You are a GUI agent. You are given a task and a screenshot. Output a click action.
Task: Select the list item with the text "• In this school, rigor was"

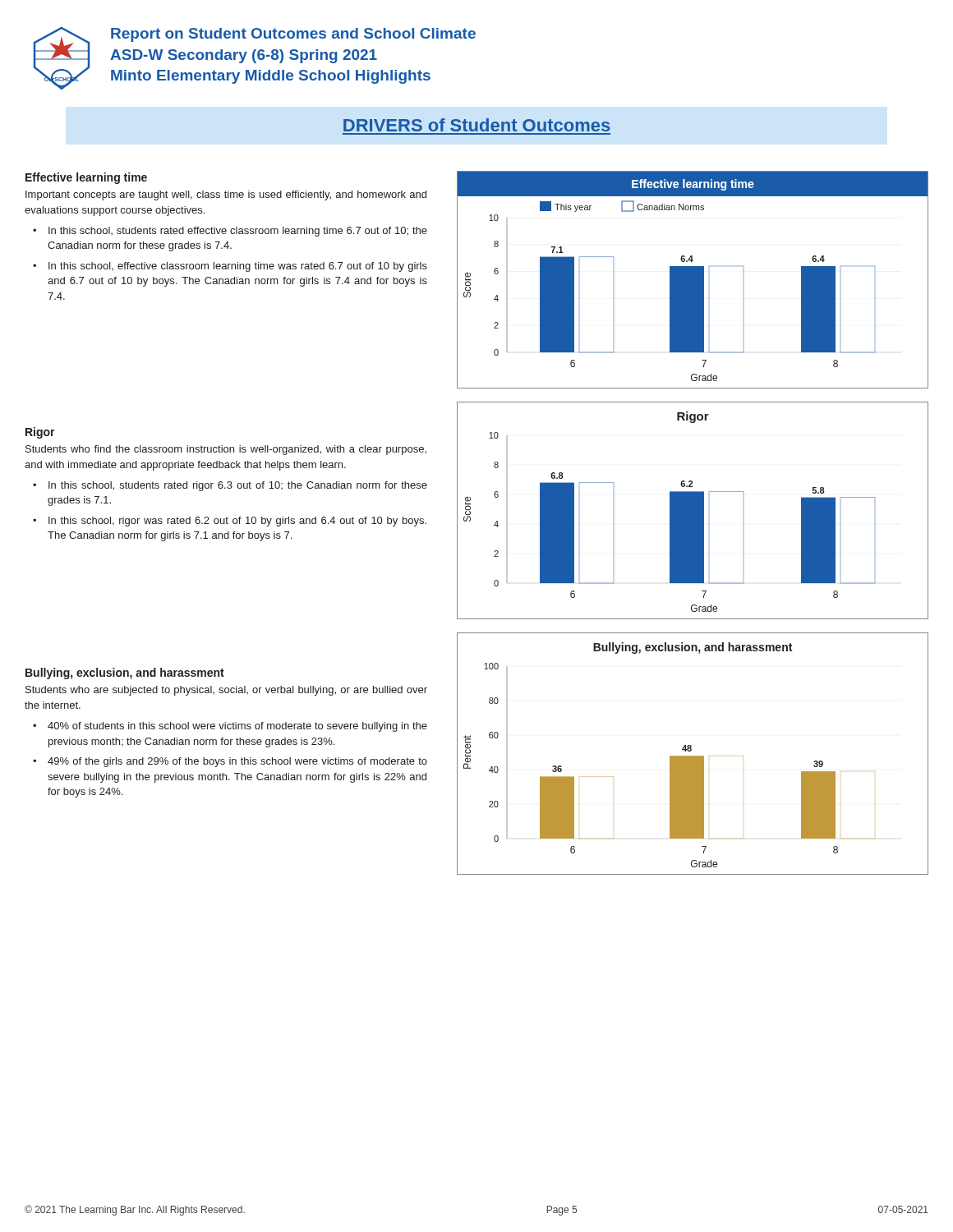point(230,527)
